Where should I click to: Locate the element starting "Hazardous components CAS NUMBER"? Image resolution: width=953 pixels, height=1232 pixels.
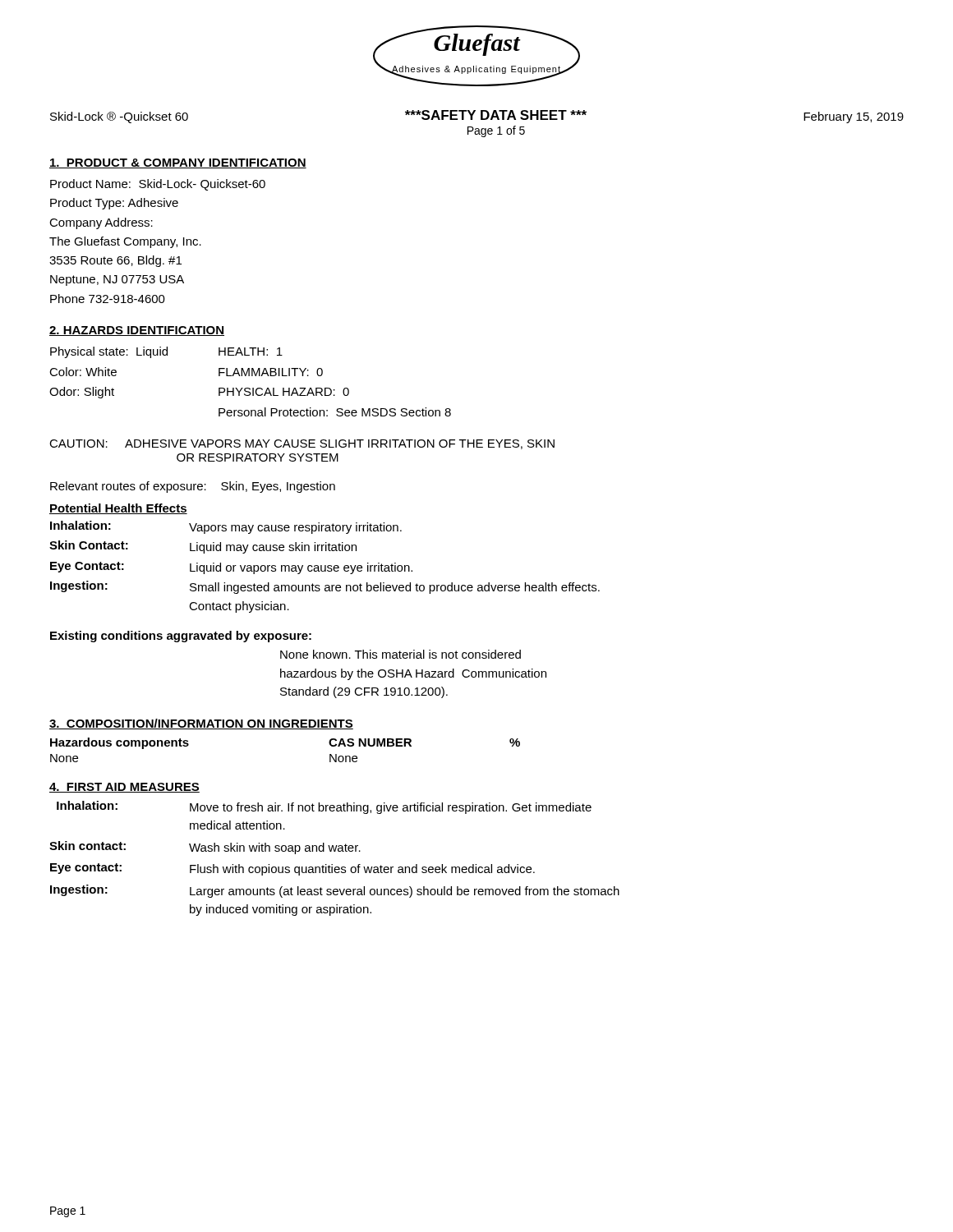click(118, 743)
